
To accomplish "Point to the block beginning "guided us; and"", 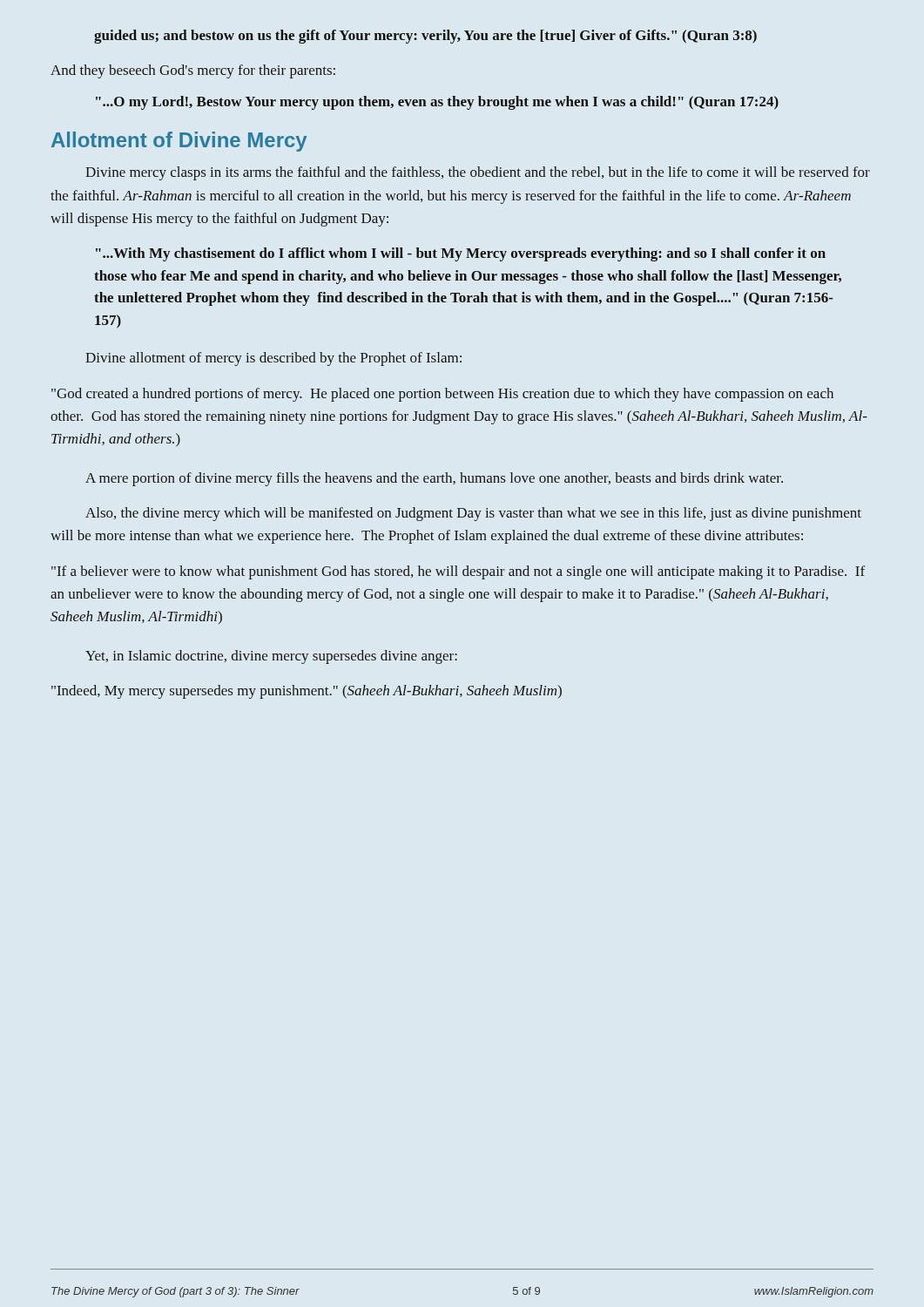I will [475, 36].
